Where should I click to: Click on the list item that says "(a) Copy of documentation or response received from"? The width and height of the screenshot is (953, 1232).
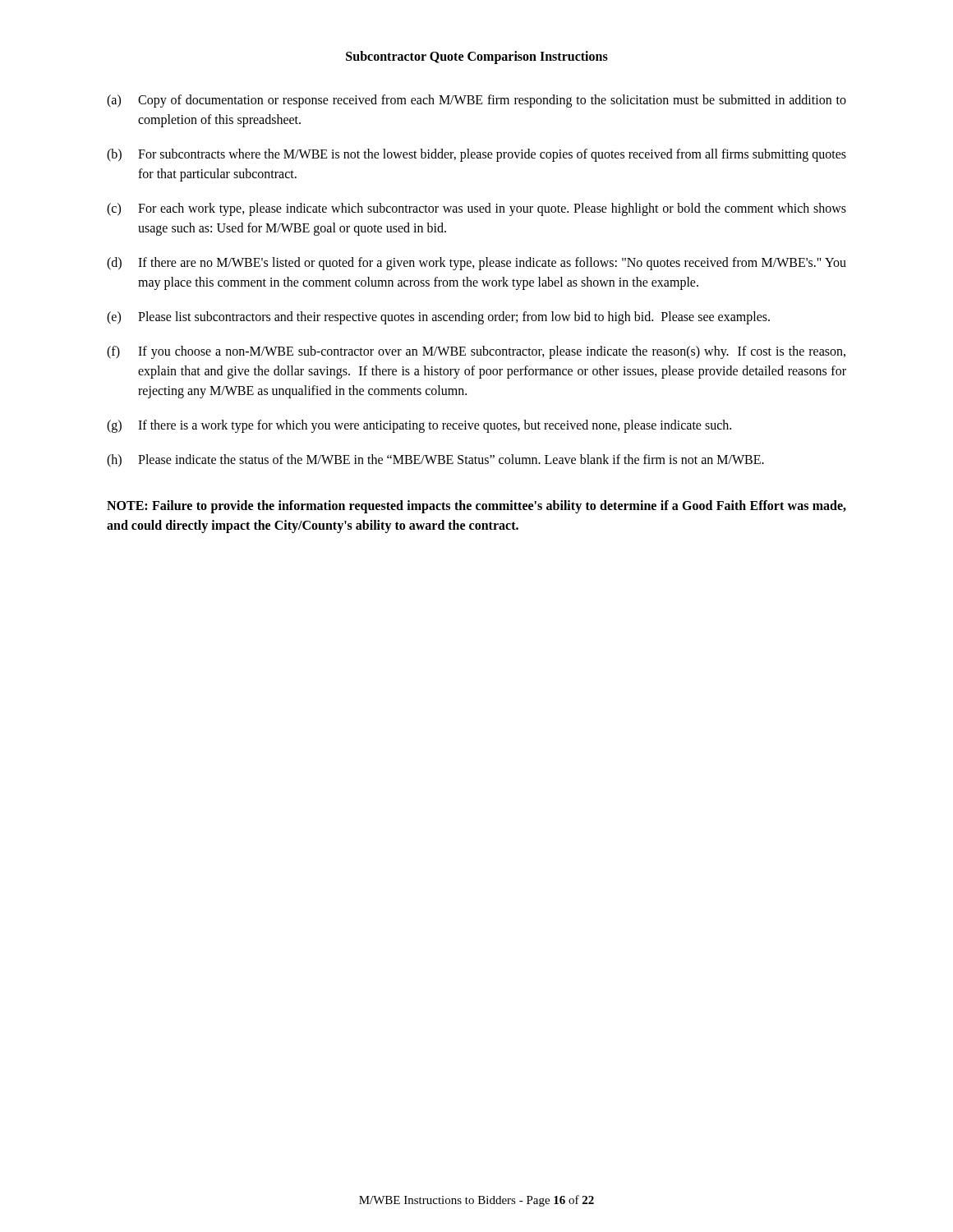click(x=476, y=110)
